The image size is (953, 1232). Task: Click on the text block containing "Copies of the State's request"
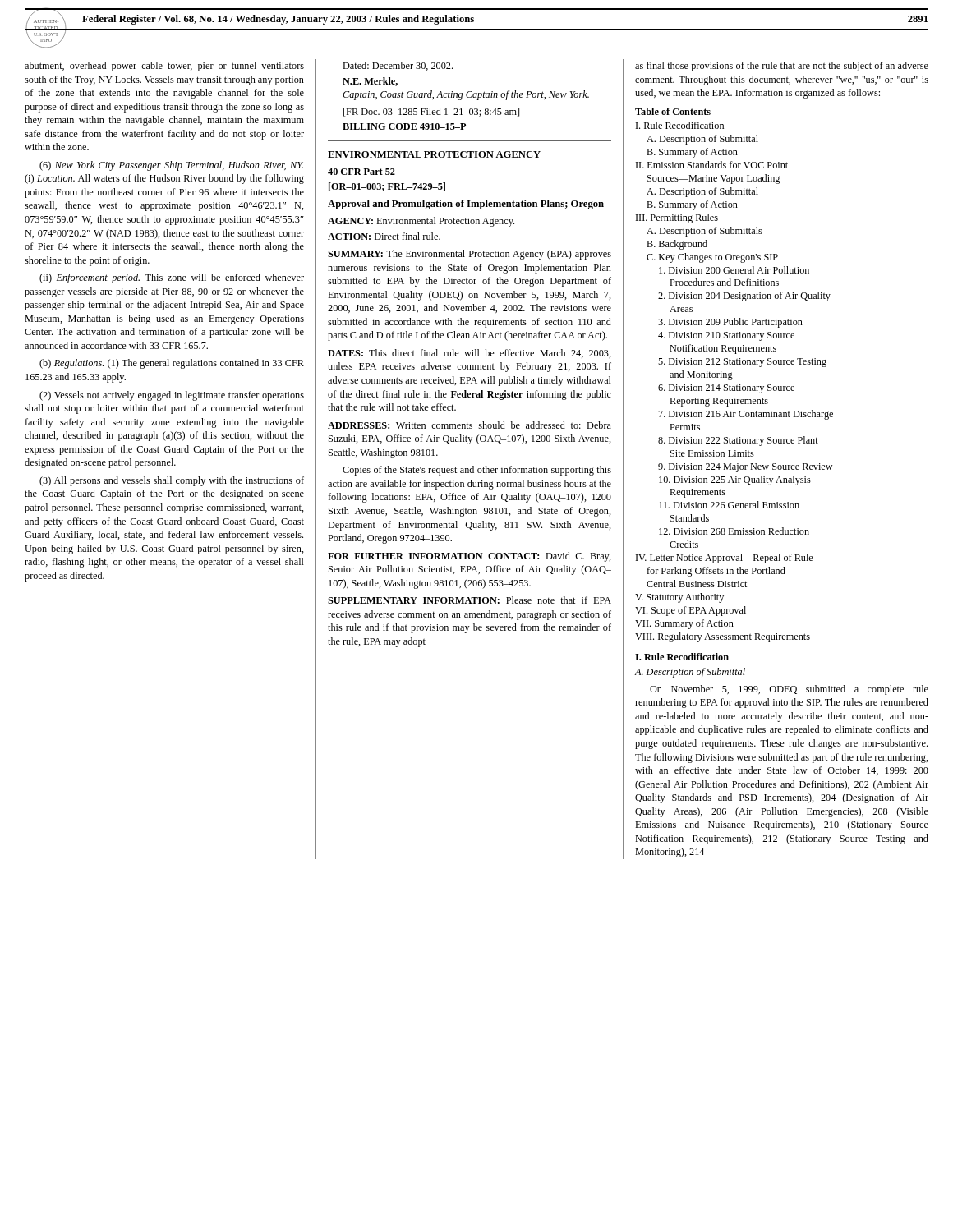click(x=470, y=504)
